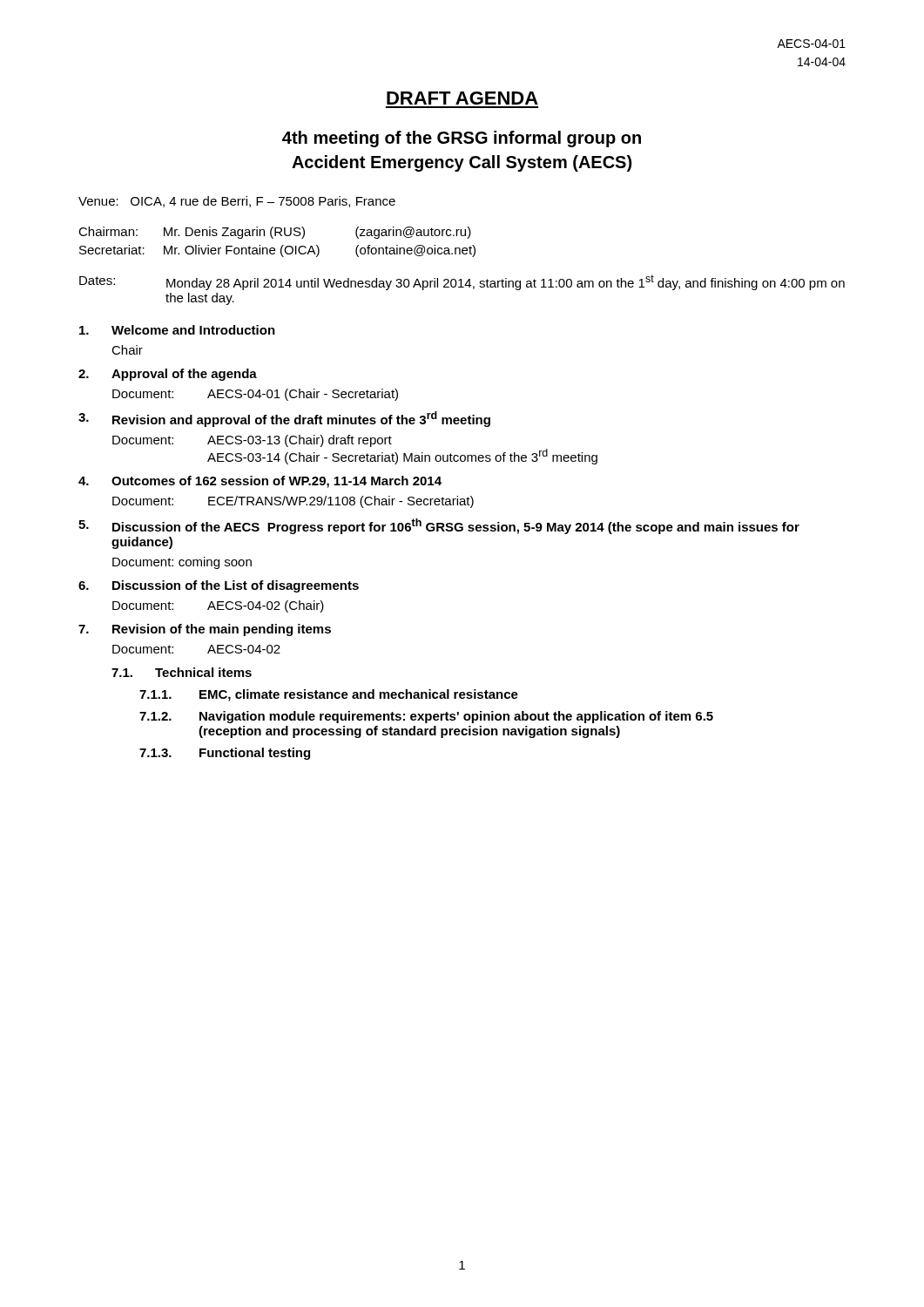This screenshot has width=924, height=1307.
Task: Click on the text starting "7.1.3. Functional testing"
Action: pyautogui.click(x=225, y=752)
